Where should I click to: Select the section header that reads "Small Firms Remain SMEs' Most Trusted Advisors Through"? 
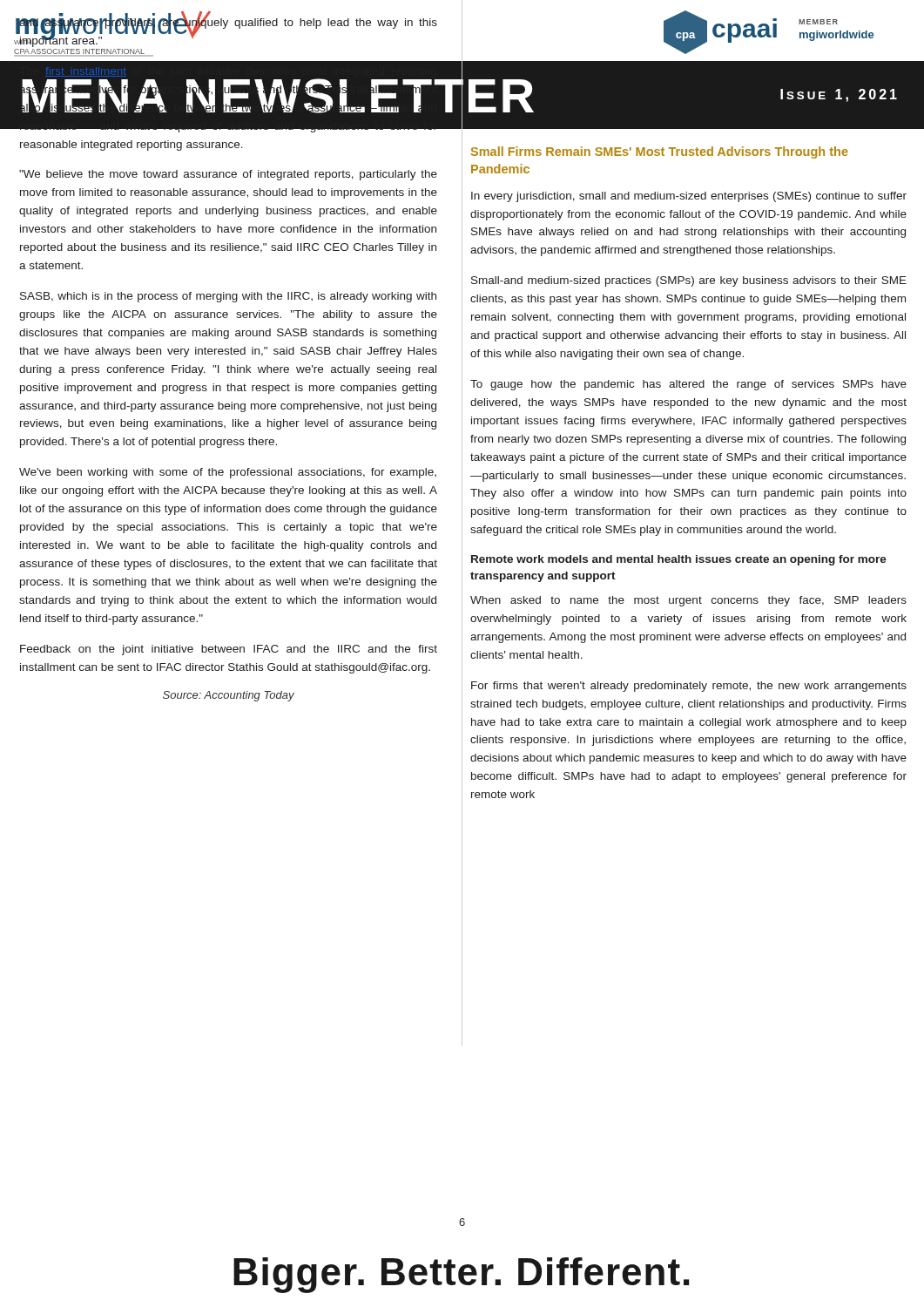pos(659,160)
